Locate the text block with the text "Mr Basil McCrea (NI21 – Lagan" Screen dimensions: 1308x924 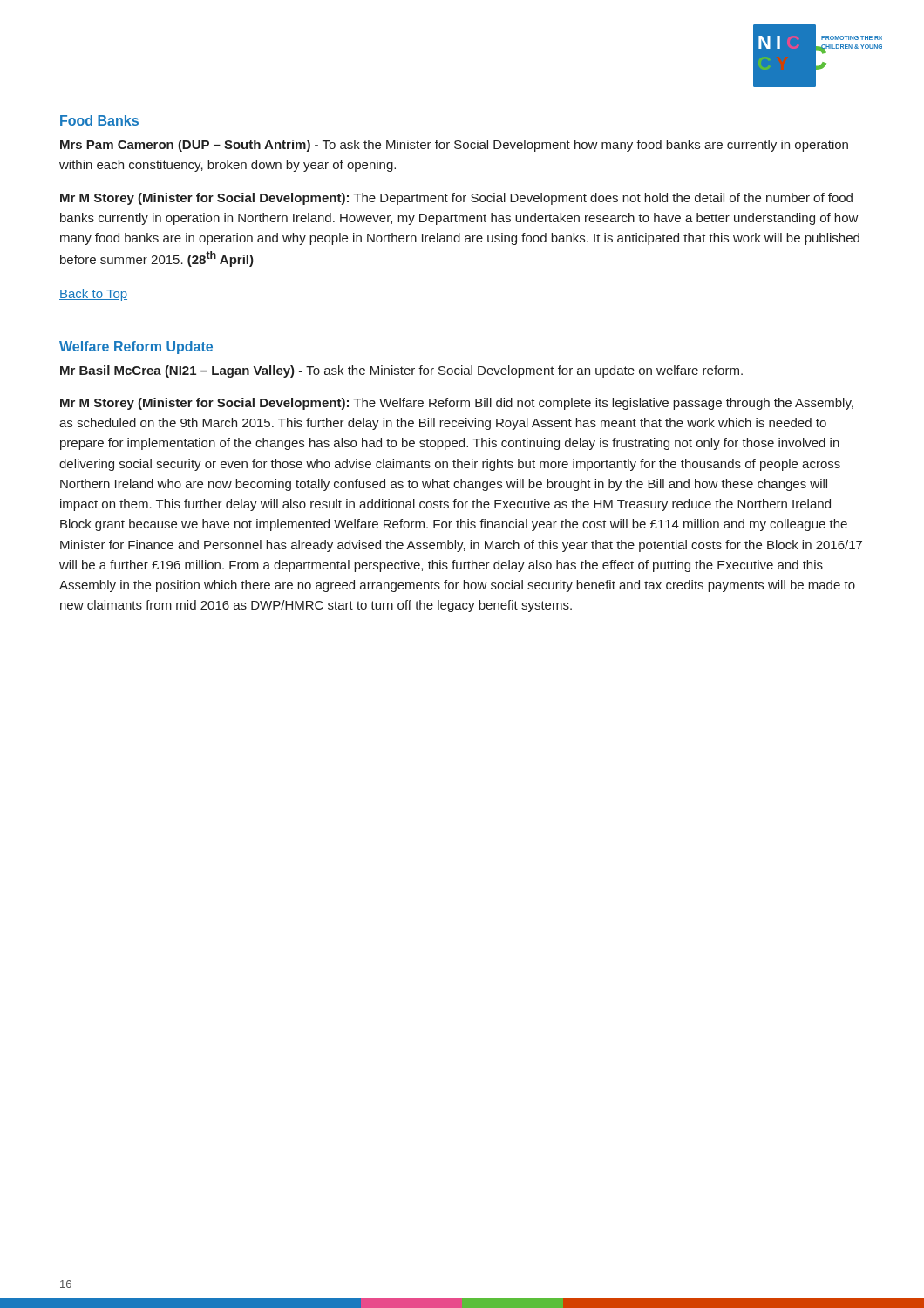click(x=401, y=370)
